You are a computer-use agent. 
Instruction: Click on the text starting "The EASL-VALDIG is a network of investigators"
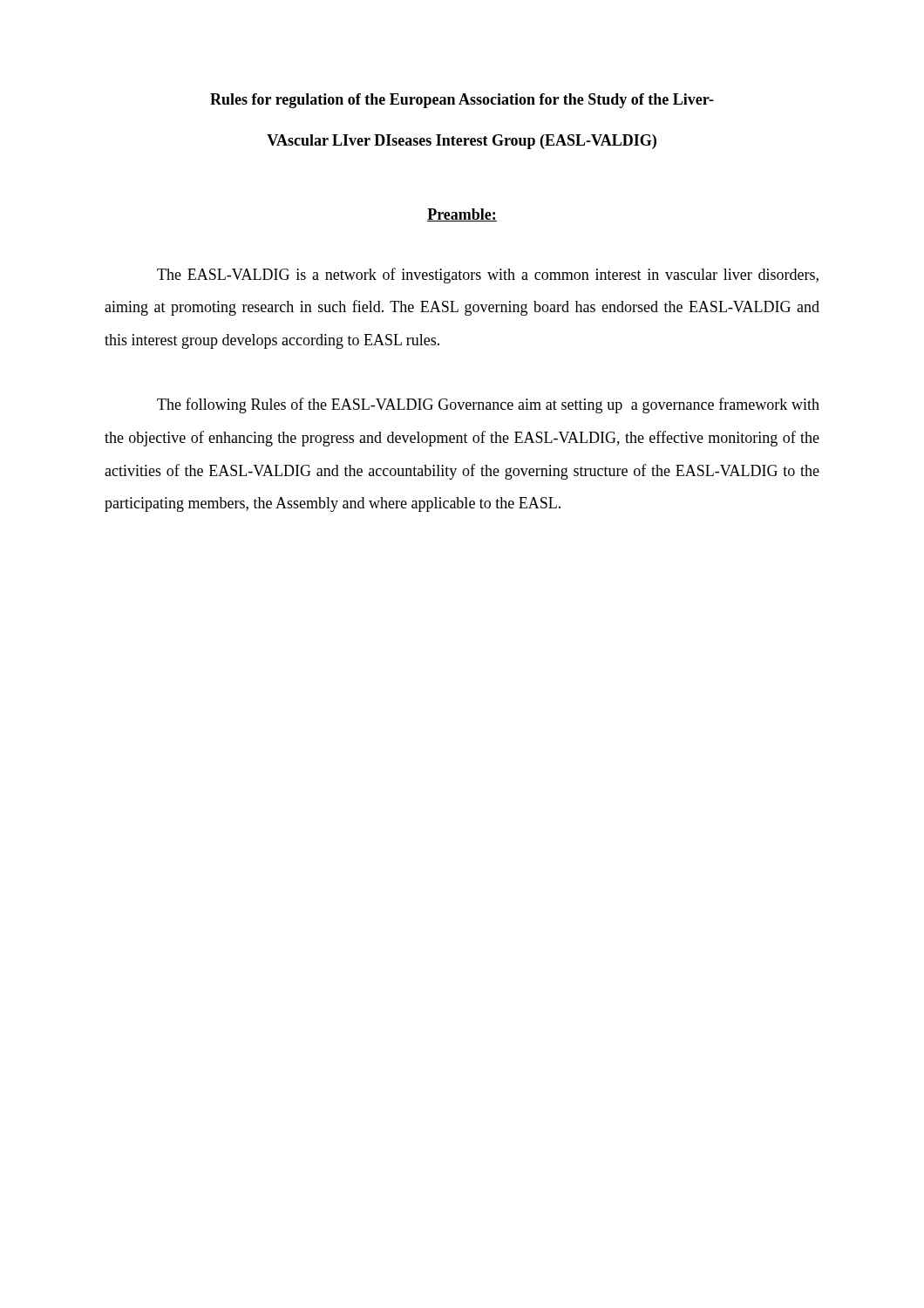click(462, 308)
